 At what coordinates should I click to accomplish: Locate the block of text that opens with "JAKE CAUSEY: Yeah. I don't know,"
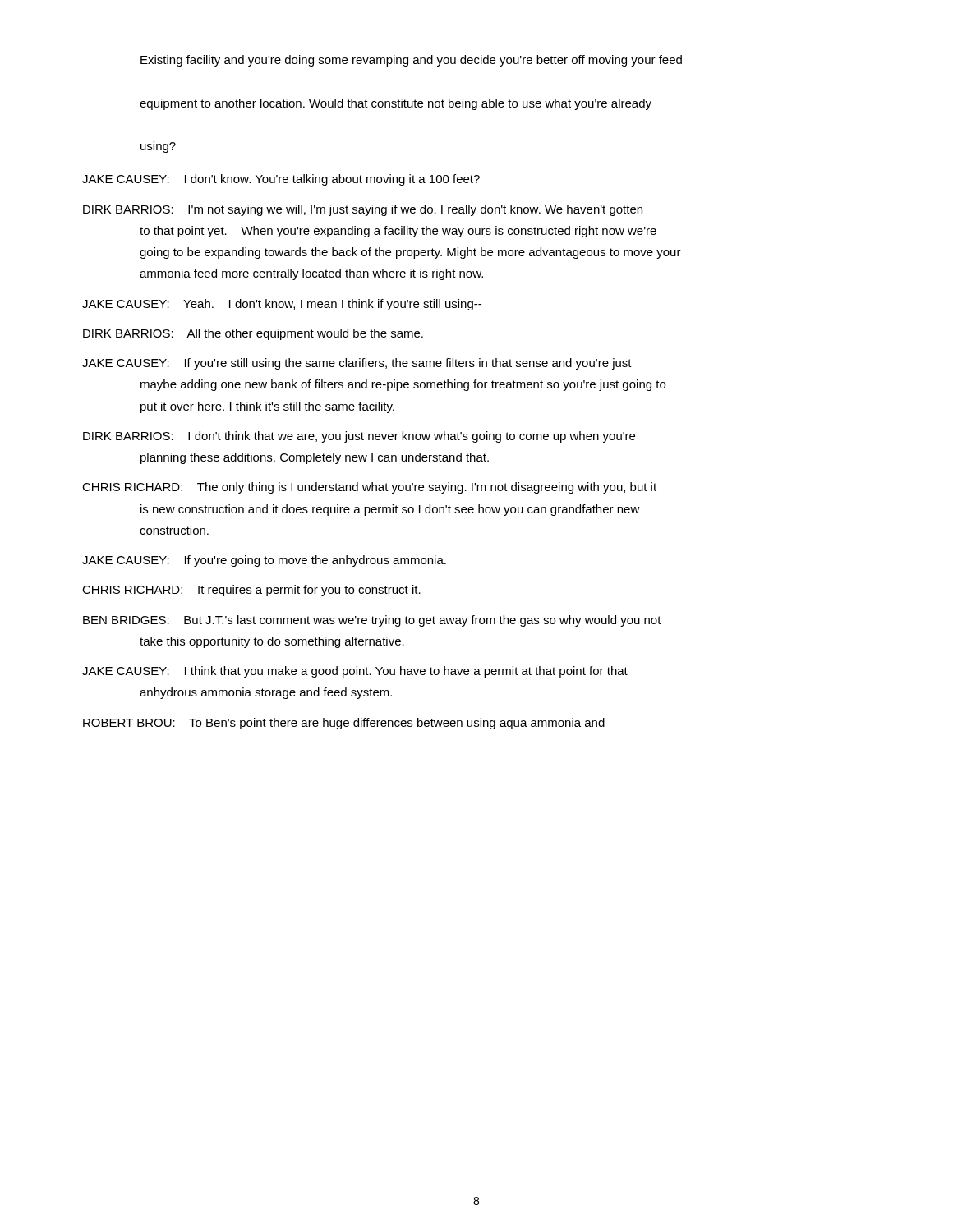point(282,303)
